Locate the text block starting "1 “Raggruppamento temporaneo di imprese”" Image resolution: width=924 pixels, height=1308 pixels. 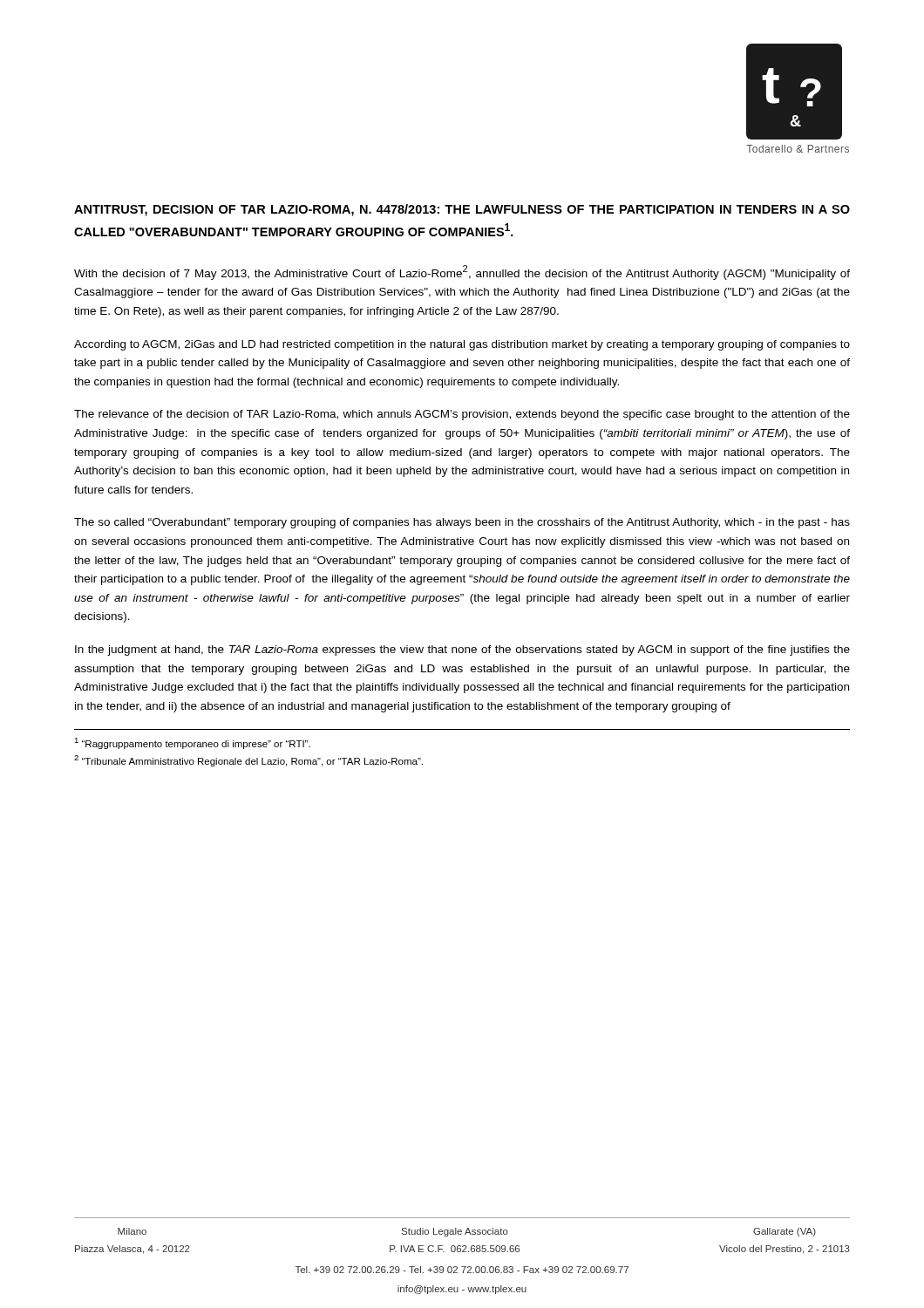click(192, 743)
